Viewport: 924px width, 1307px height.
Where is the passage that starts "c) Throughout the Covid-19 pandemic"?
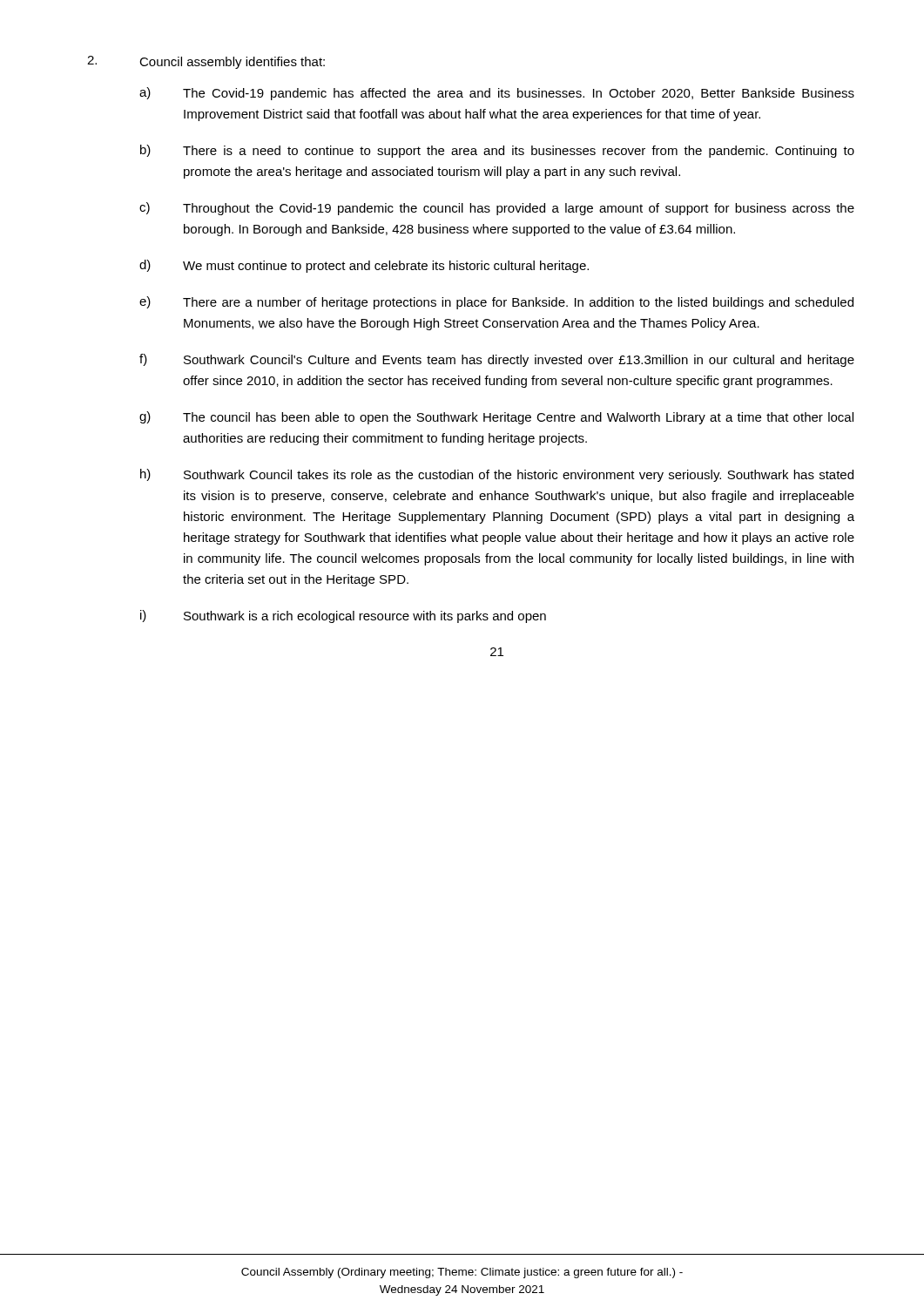[x=497, y=218]
